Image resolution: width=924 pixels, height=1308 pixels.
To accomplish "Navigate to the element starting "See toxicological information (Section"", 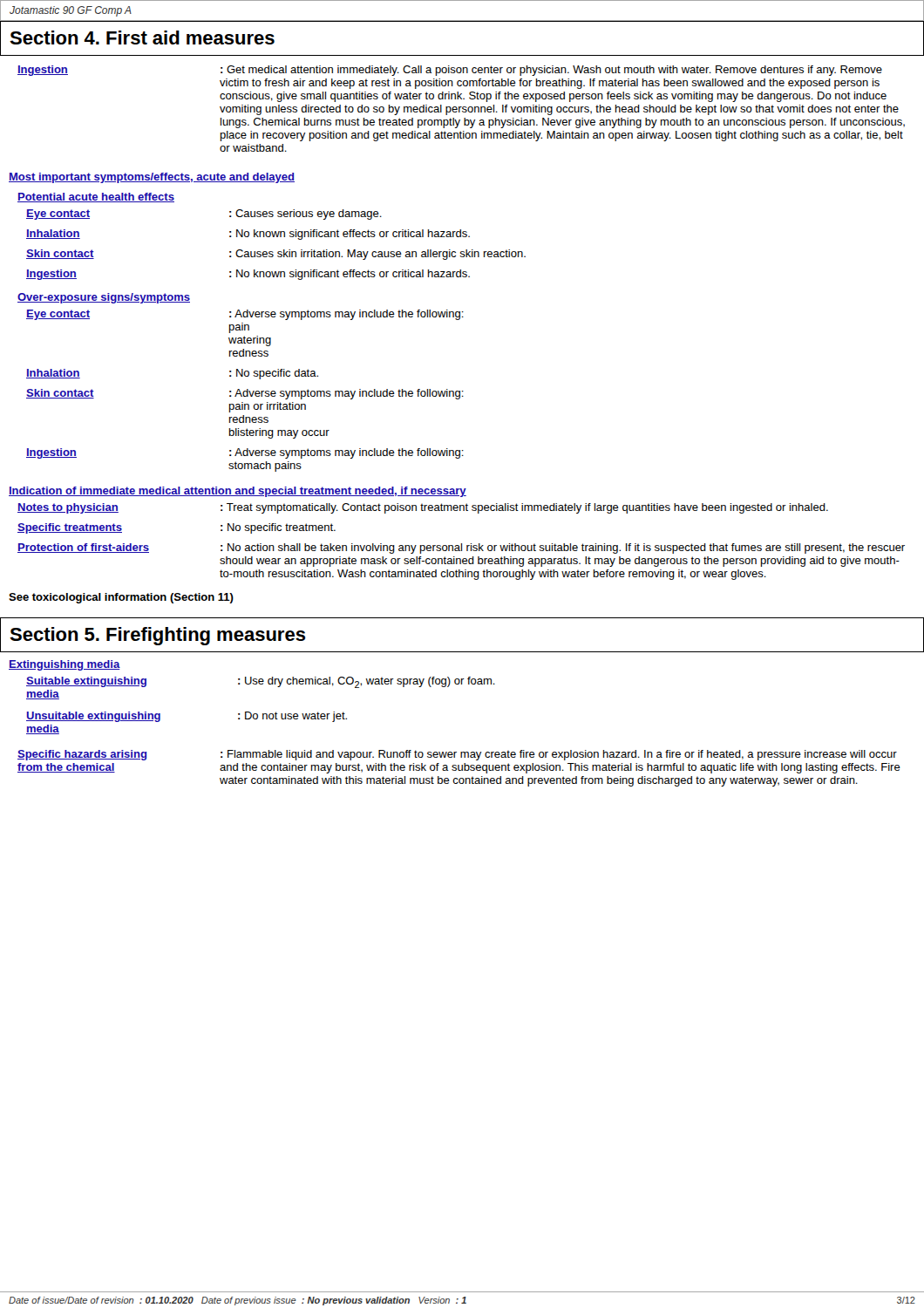I will (x=121, y=597).
